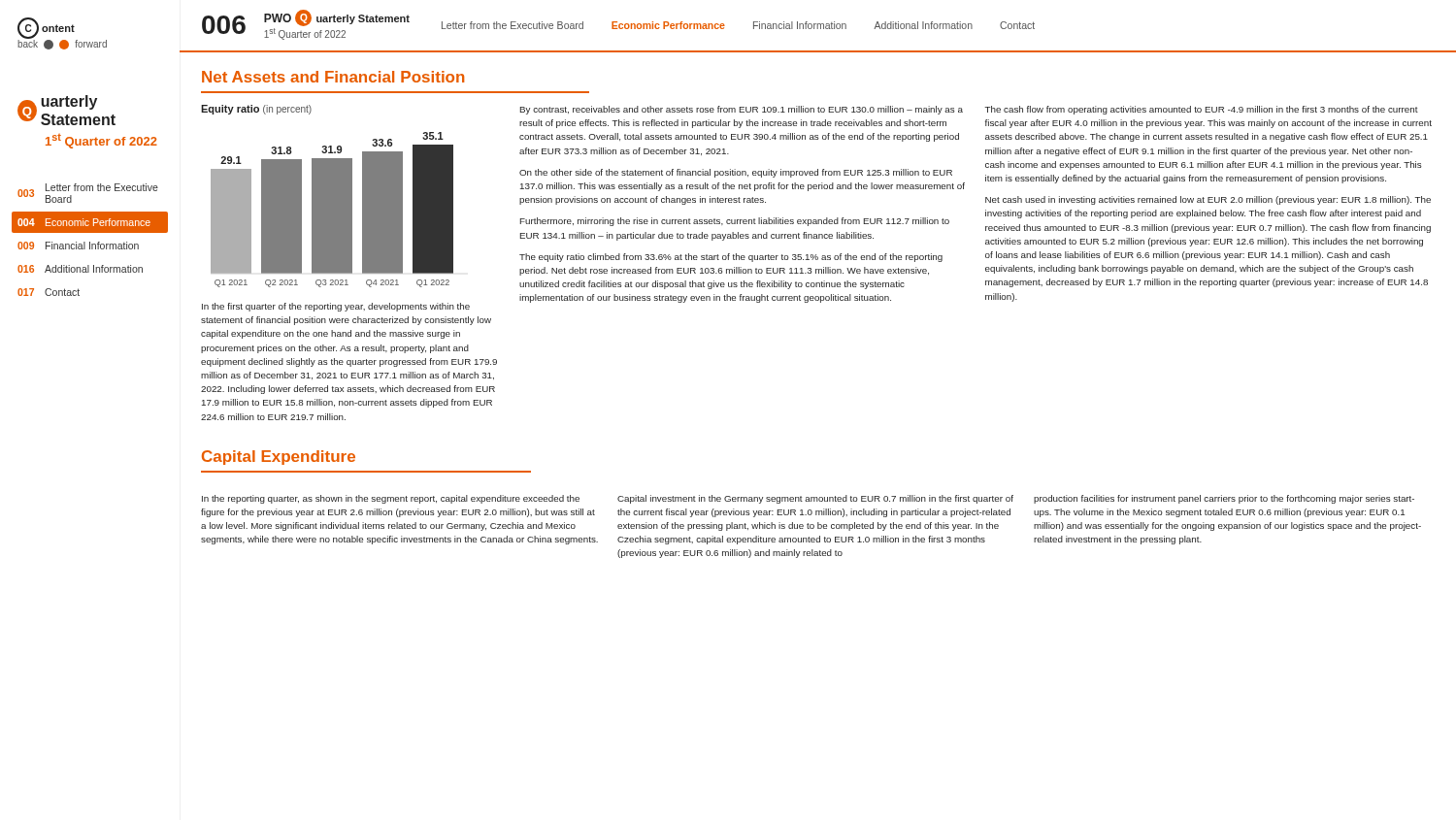Point to the passage starting "Net cash used in investing activities remained"
This screenshot has width=1456, height=820.
pos(1208,248)
